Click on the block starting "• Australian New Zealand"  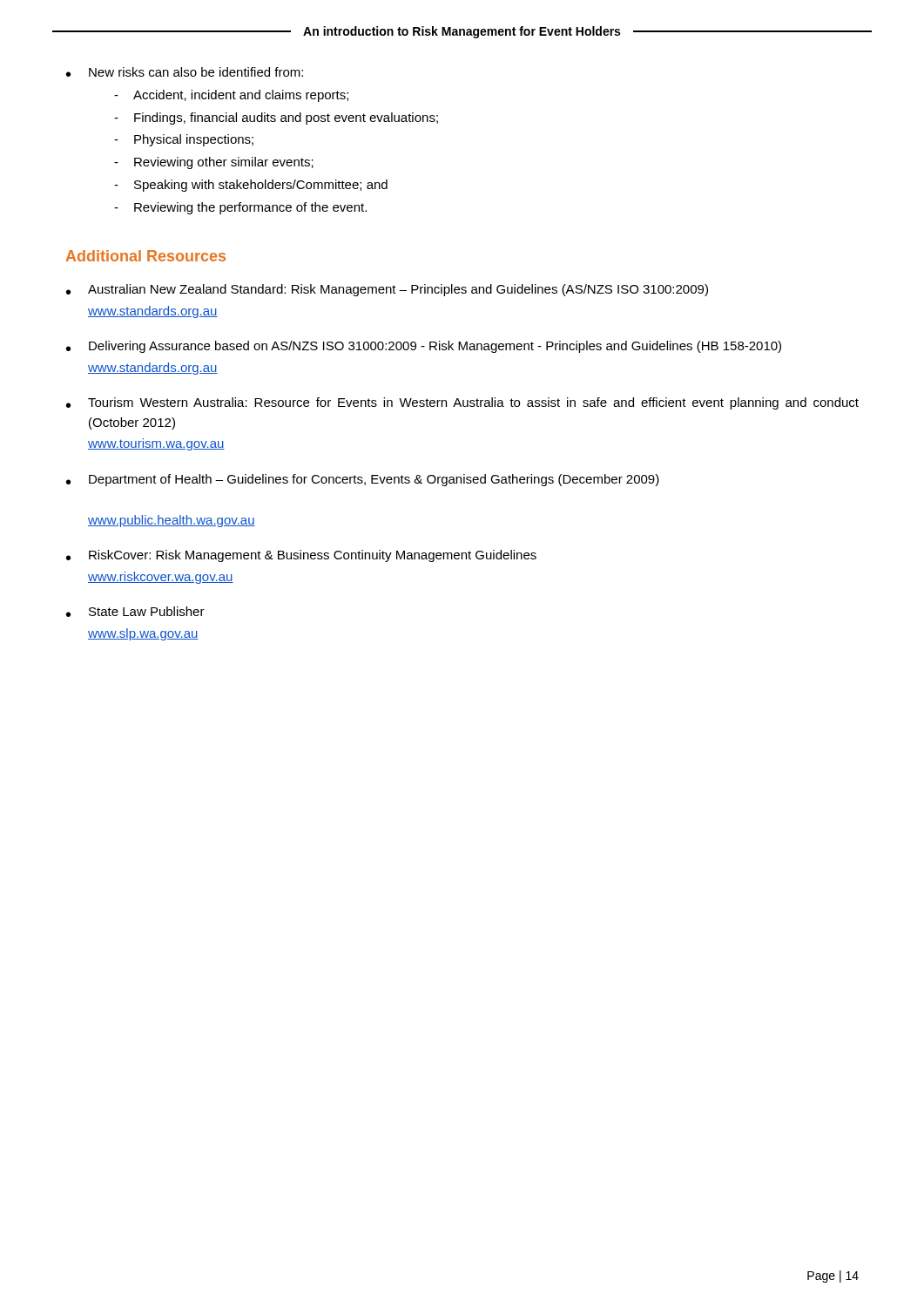462,300
